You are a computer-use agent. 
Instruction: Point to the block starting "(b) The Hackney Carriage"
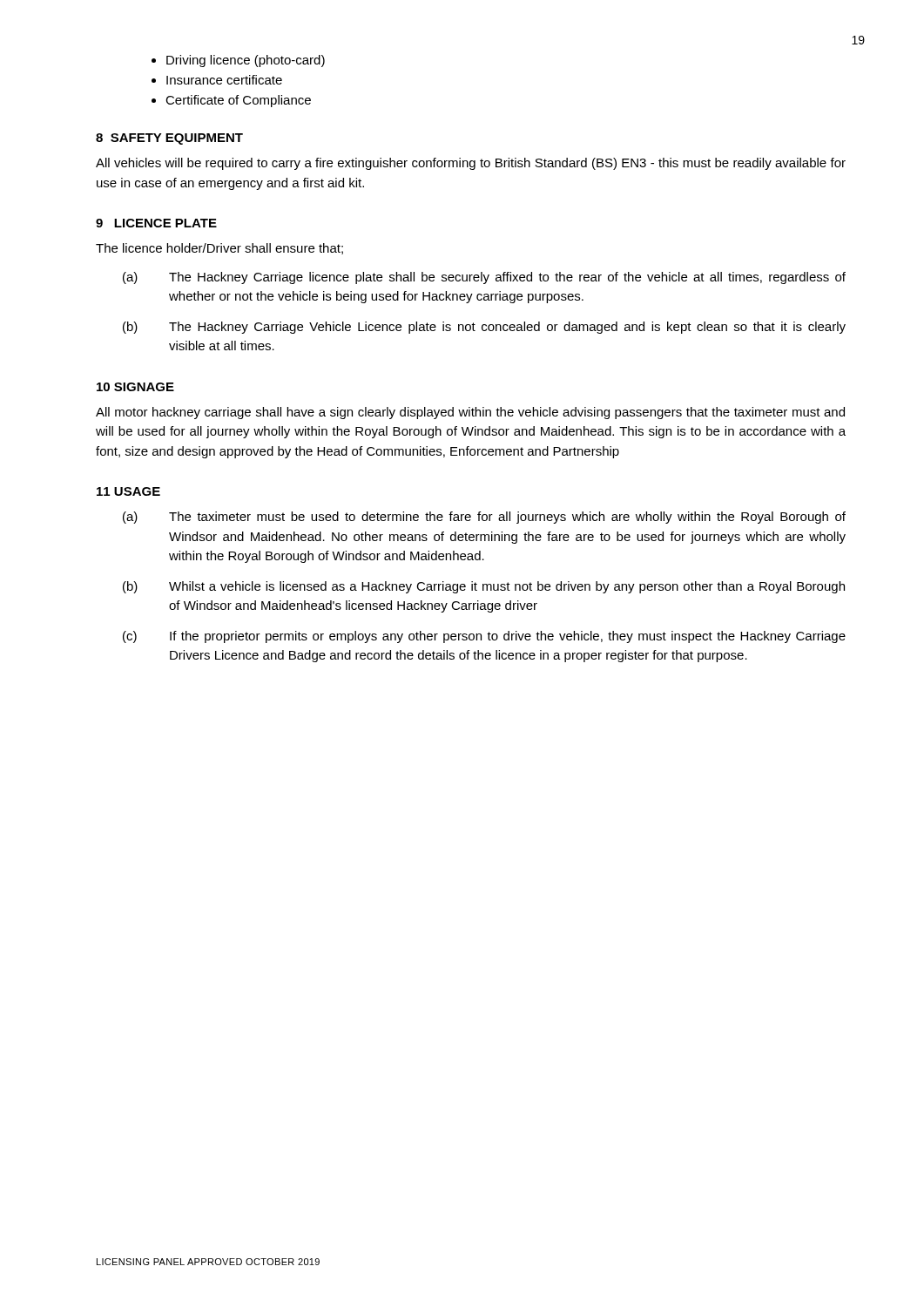point(471,336)
